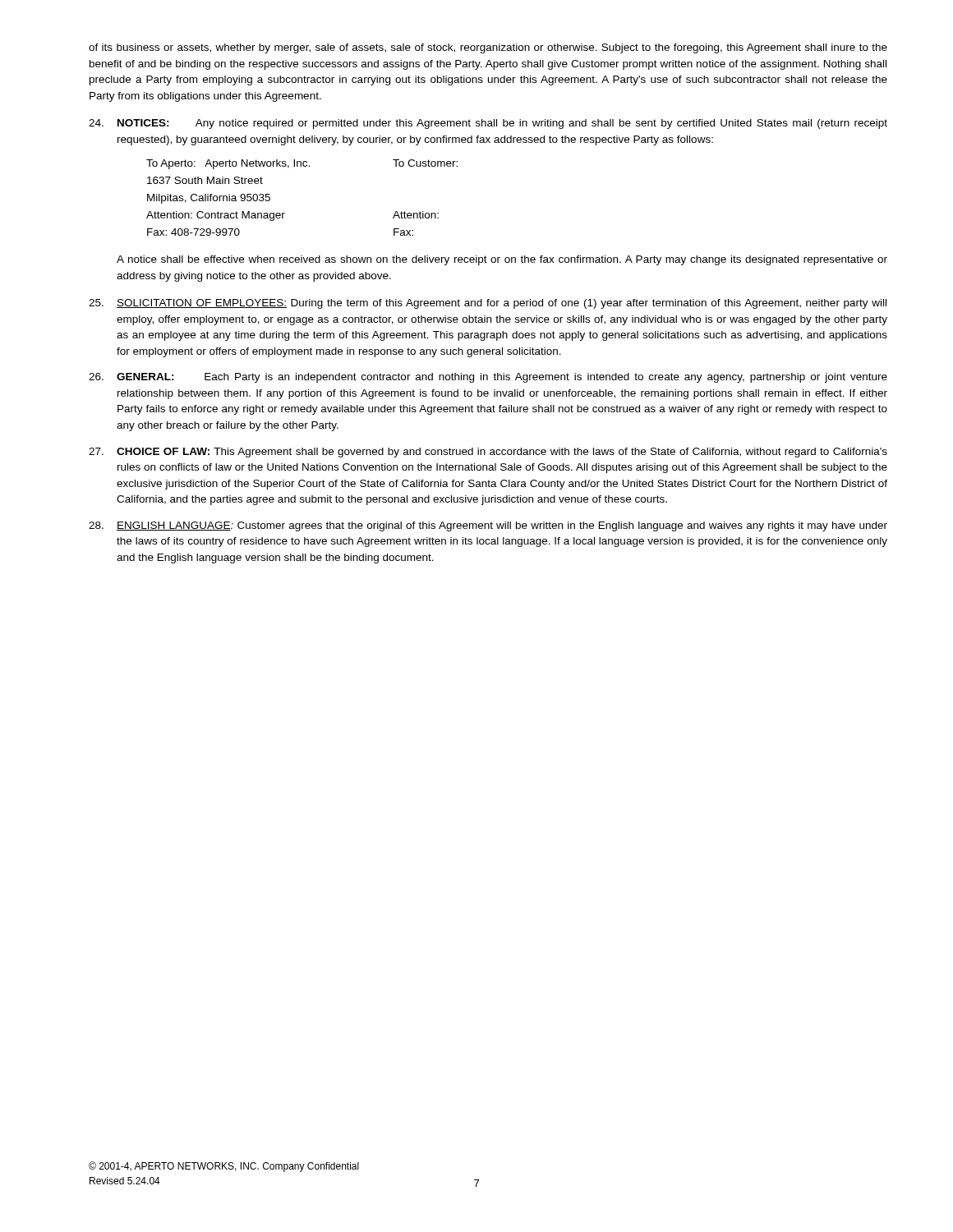This screenshot has height=1232, width=953.
Task: Find the region starting "of its business or assets, whether by merger,"
Action: click(488, 71)
